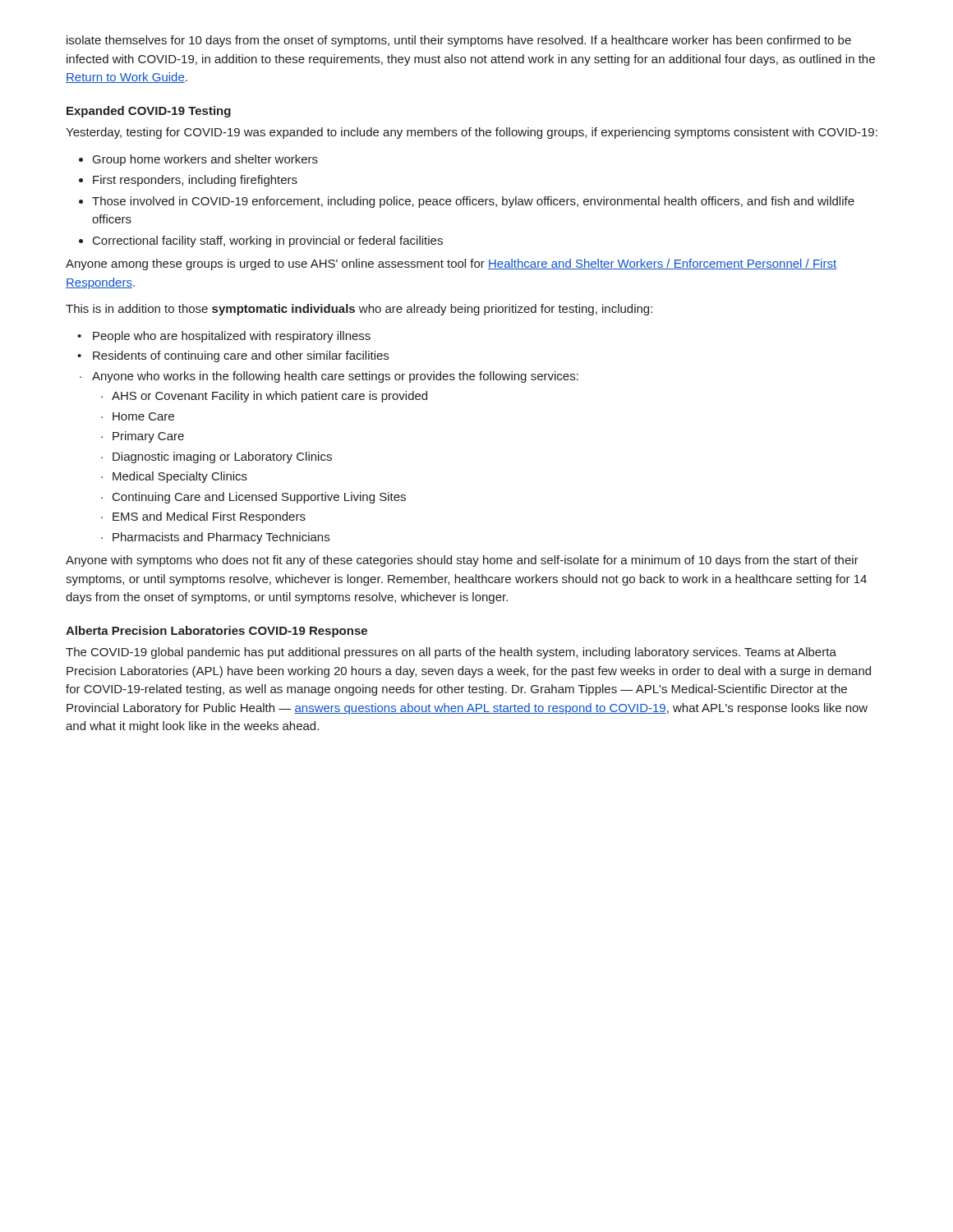Find the section header that says "Alberta Precision Laboratories COVID-19 Response"
The image size is (953, 1232).
(x=216, y=632)
